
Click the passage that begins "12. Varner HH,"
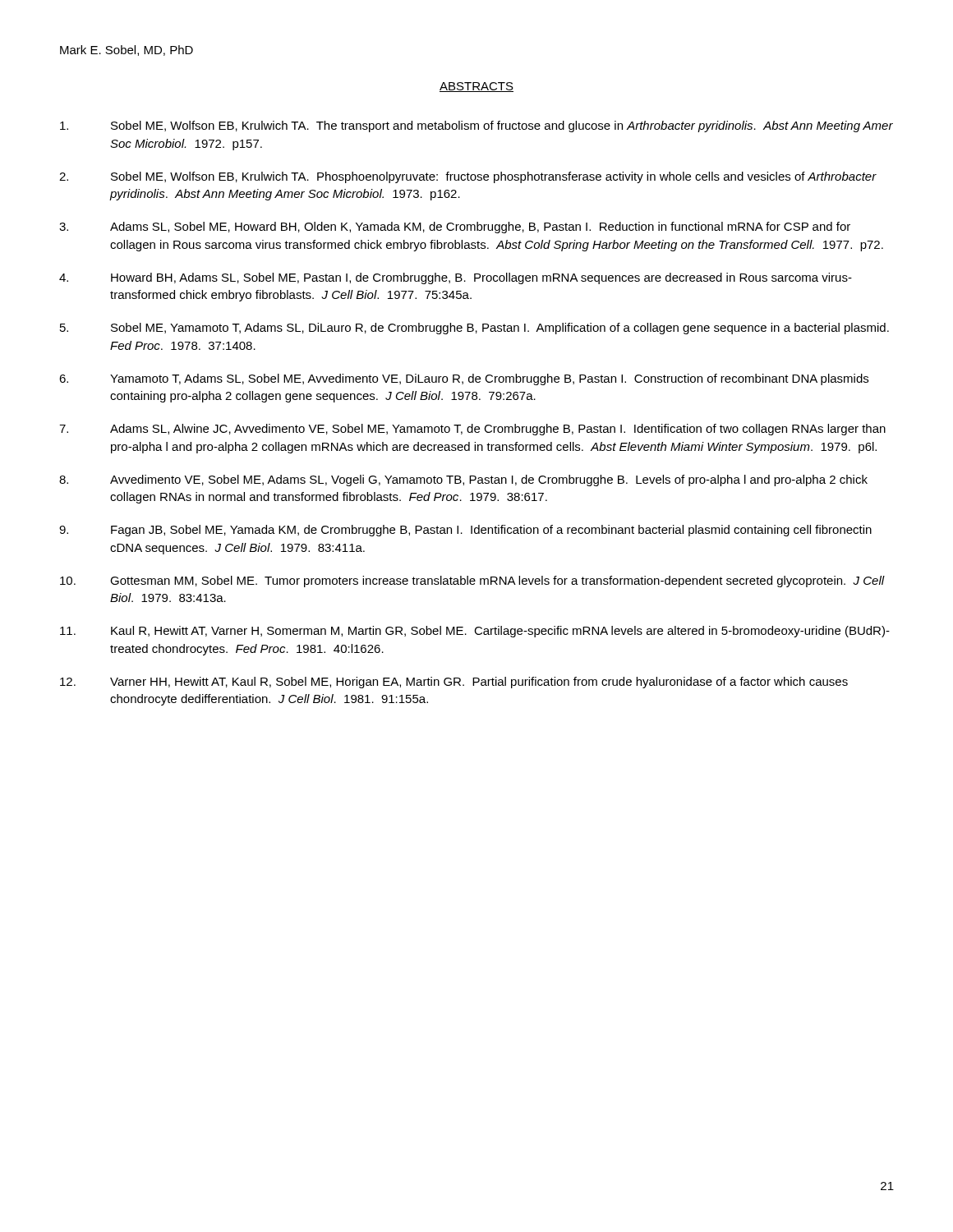coord(476,690)
